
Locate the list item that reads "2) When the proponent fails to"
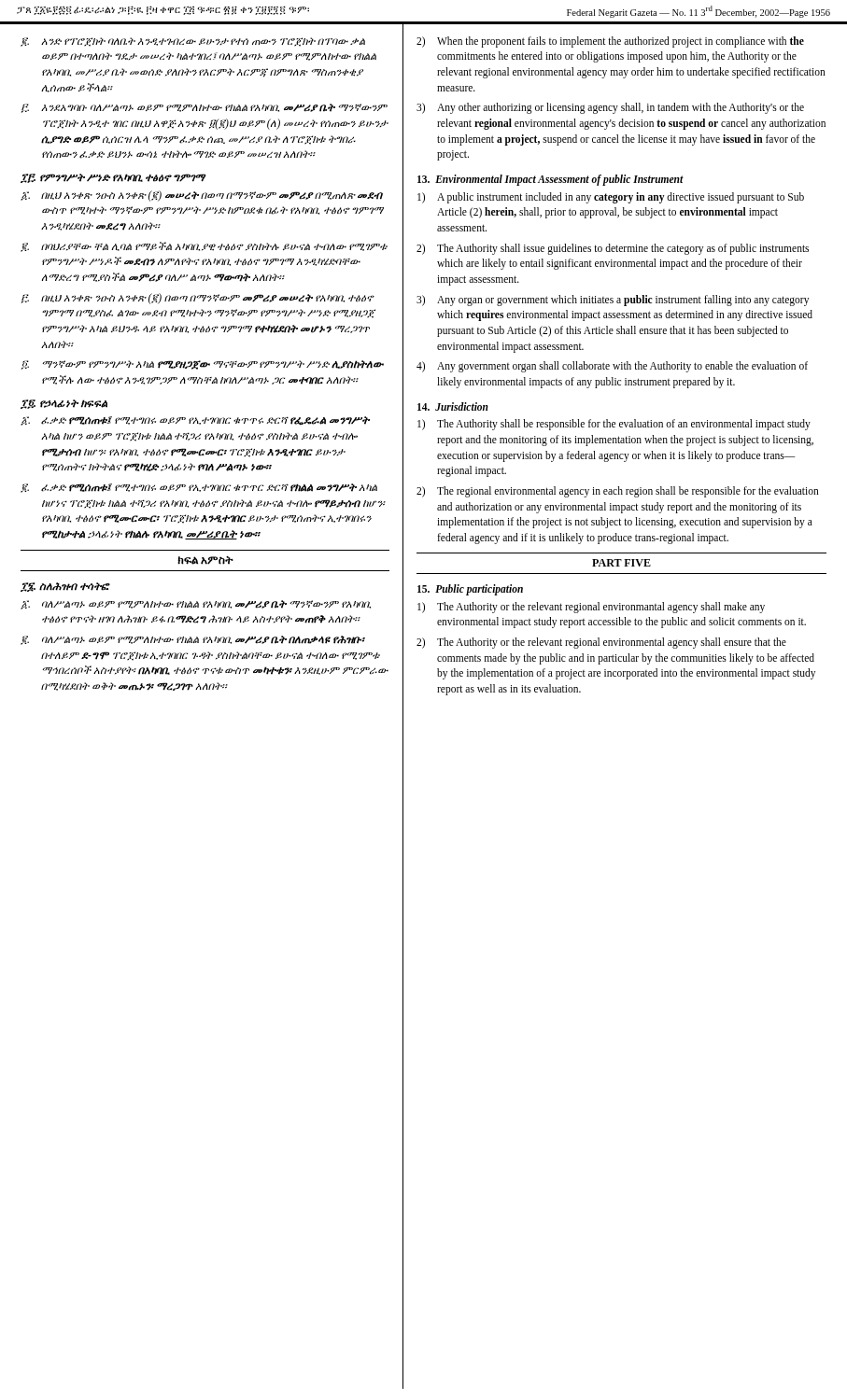click(621, 64)
